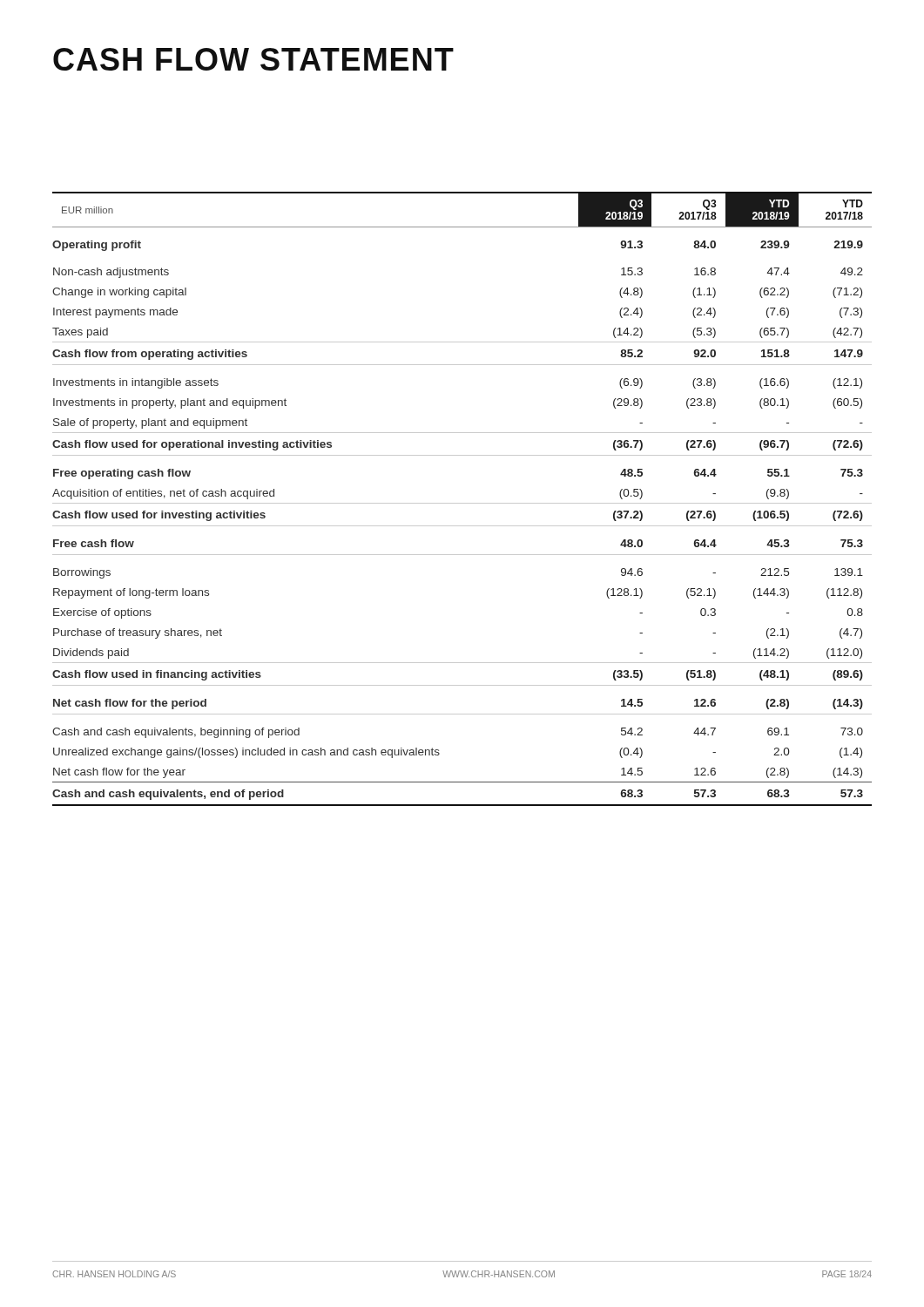Select a table
This screenshot has width=924, height=1307.
tap(462, 499)
